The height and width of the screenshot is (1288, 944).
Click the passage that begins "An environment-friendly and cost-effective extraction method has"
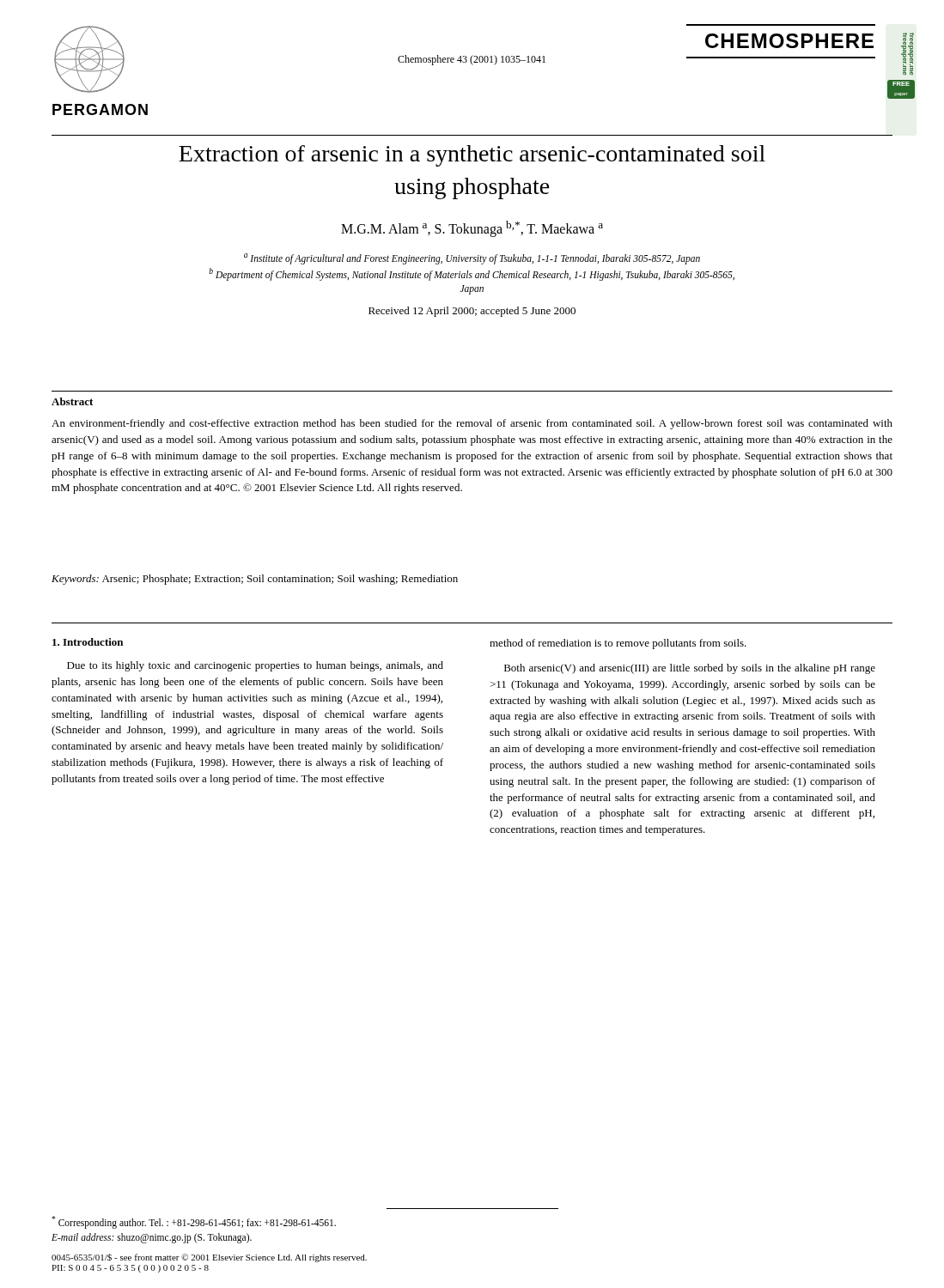[472, 455]
